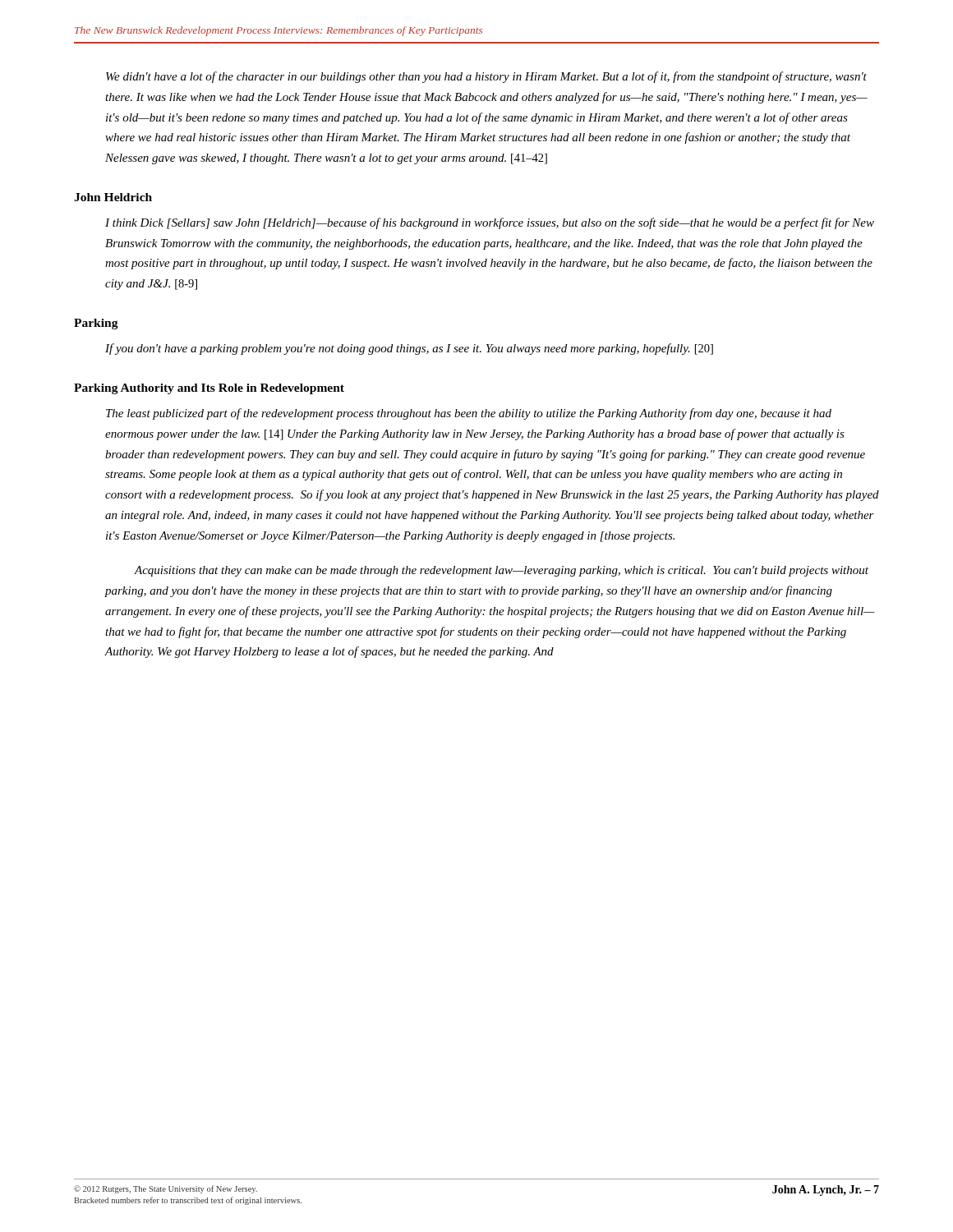953x1232 pixels.
Task: Point to the passage starting "Parking Authority and"
Action: pyautogui.click(x=209, y=387)
